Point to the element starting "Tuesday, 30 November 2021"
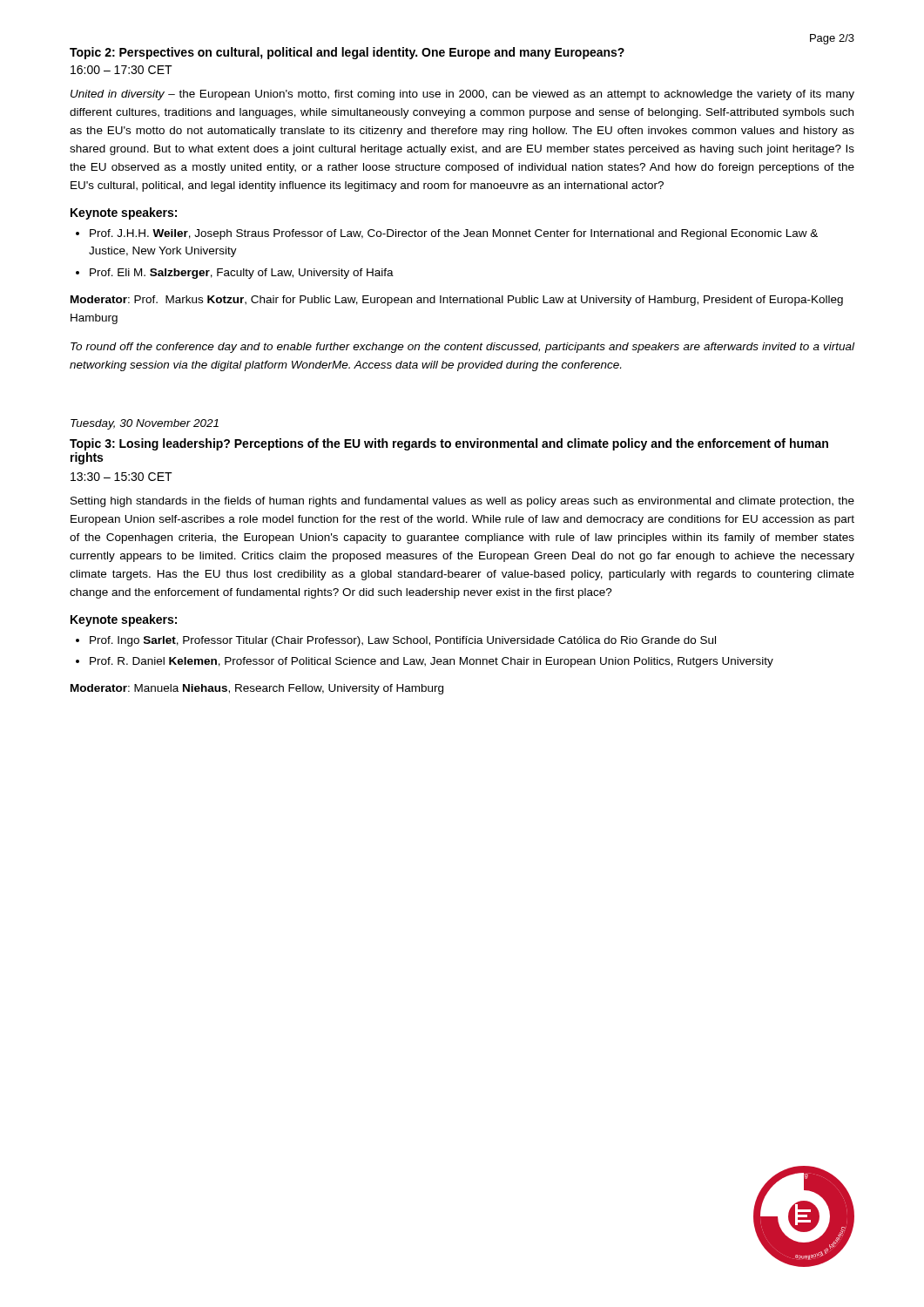This screenshot has width=924, height=1307. pyautogui.click(x=145, y=423)
